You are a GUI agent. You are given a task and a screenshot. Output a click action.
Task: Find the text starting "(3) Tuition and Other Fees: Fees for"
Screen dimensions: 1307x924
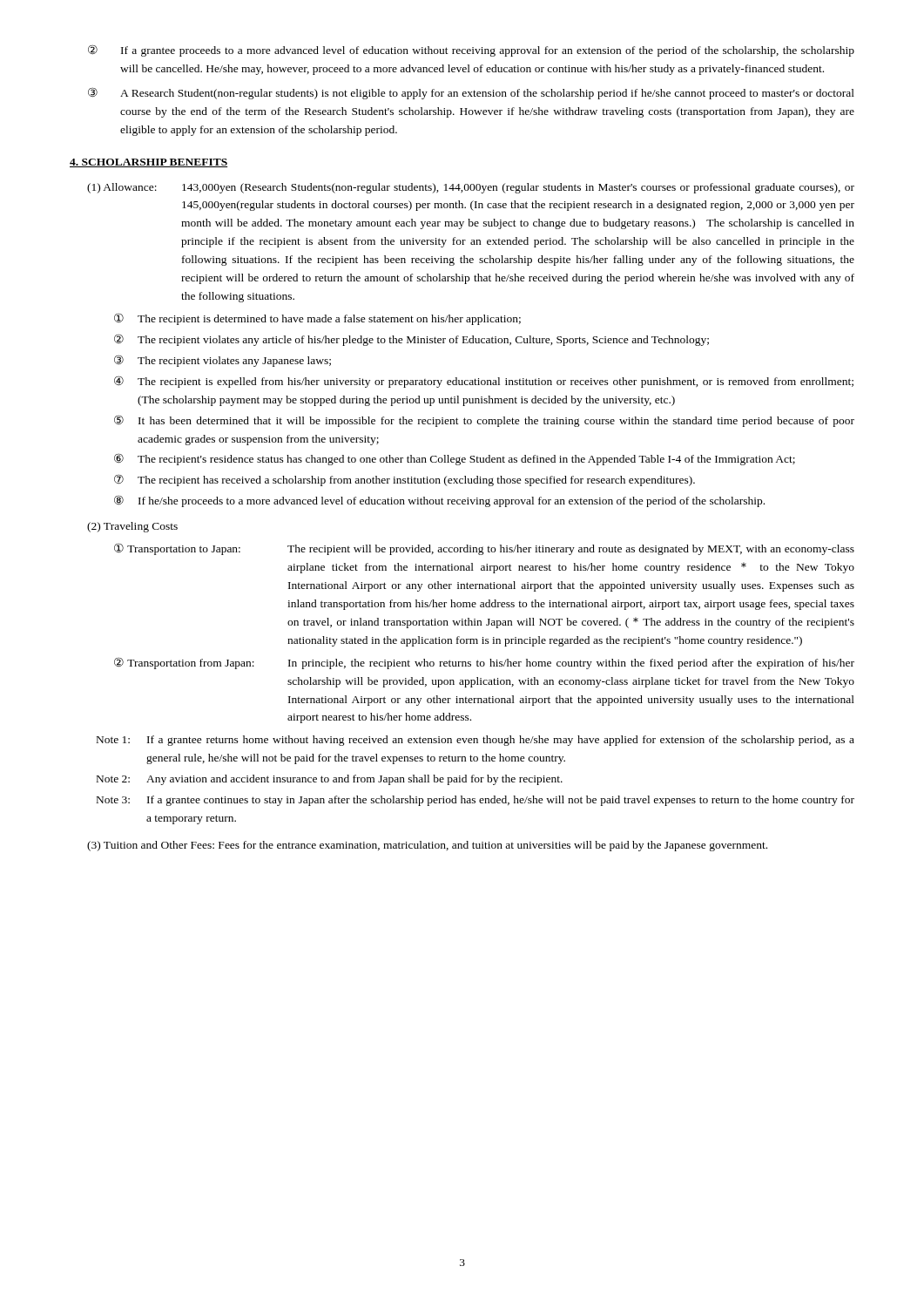pos(428,845)
